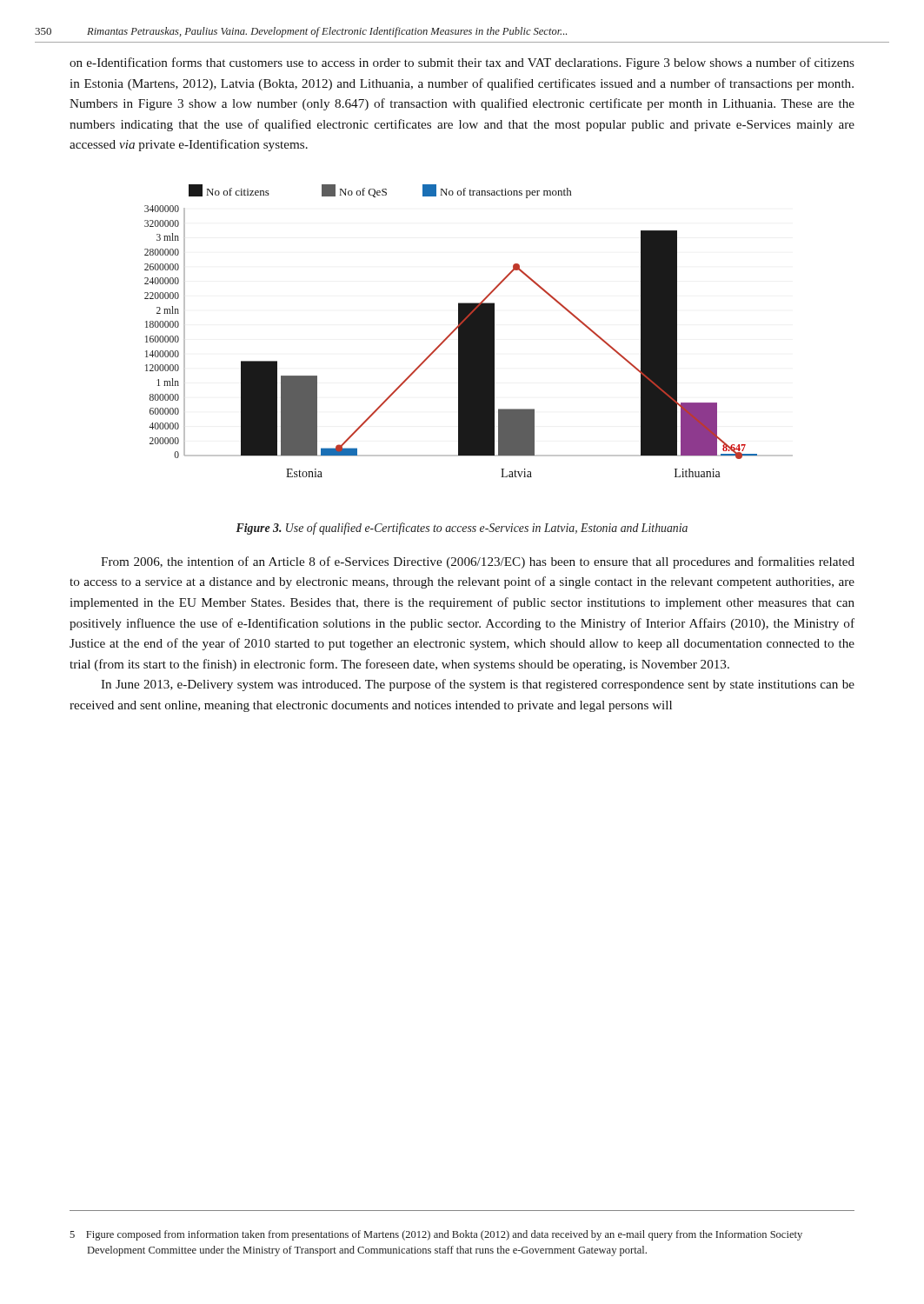Click the caption that begins "Figure 3. Use"
Image resolution: width=924 pixels, height=1304 pixels.
click(462, 528)
